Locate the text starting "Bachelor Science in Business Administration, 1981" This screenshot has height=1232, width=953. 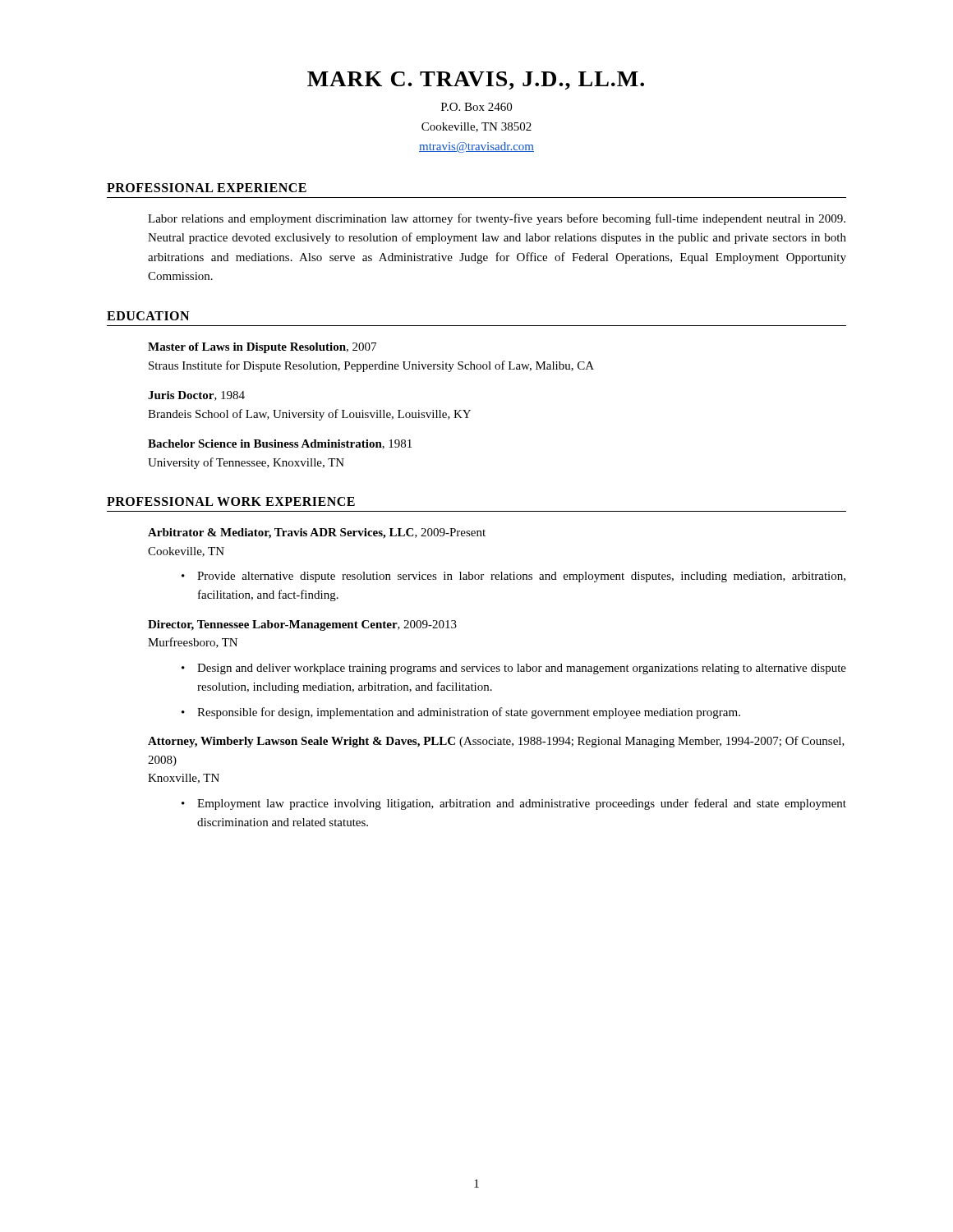point(280,444)
